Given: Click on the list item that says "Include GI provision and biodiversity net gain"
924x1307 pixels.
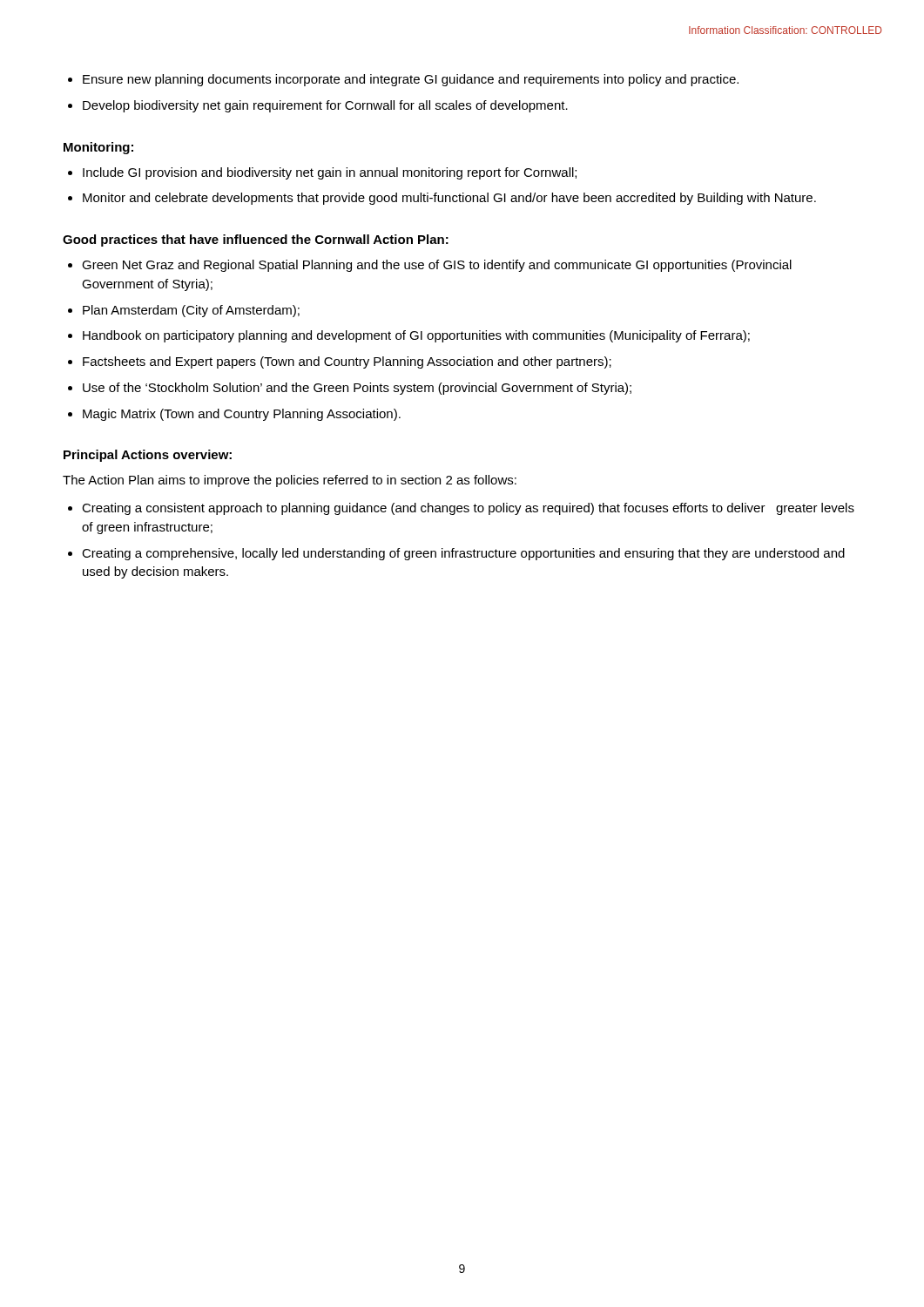Looking at the screenshot, I should click(330, 172).
